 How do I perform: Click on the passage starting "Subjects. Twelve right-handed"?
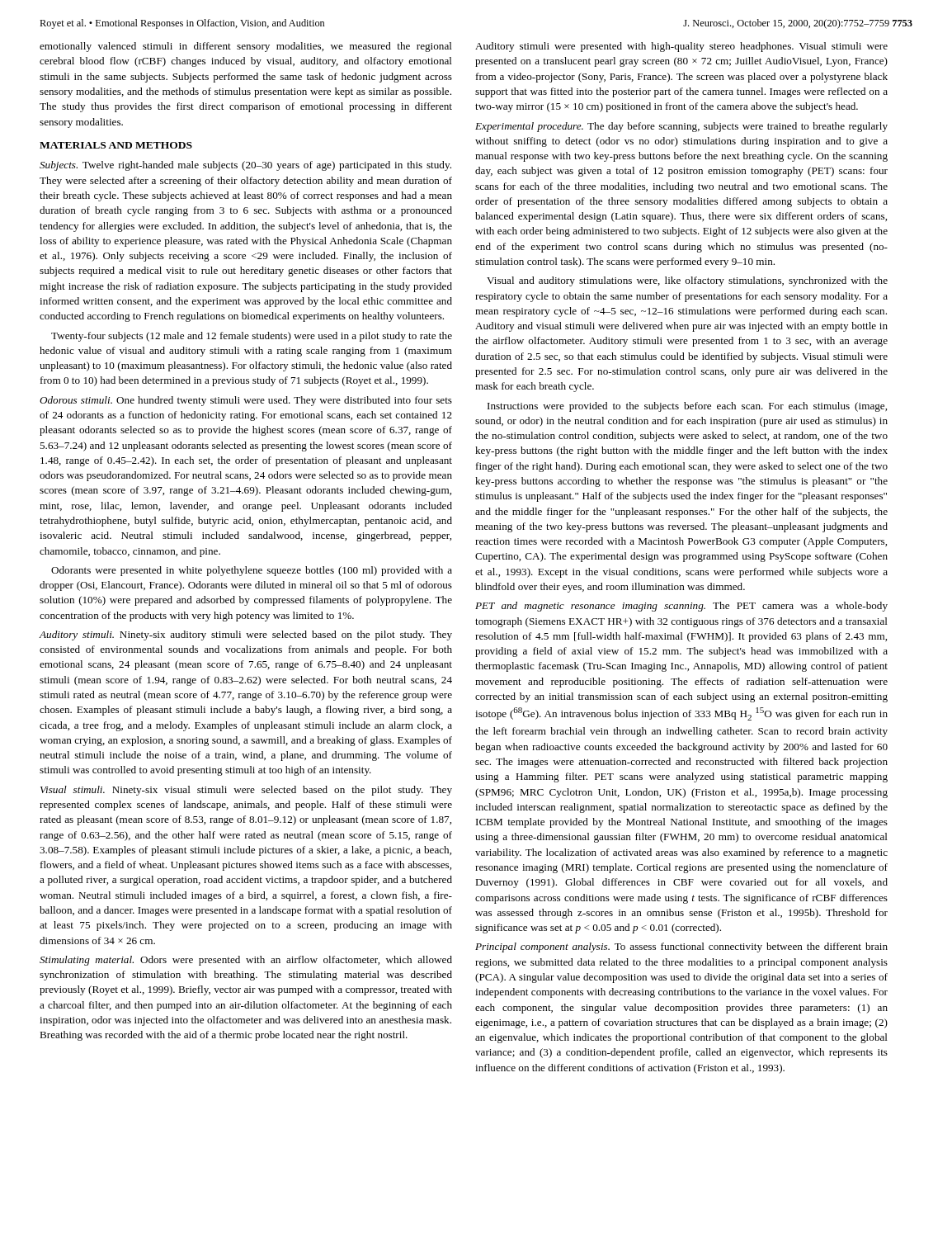pyautogui.click(x=246, y=241)
